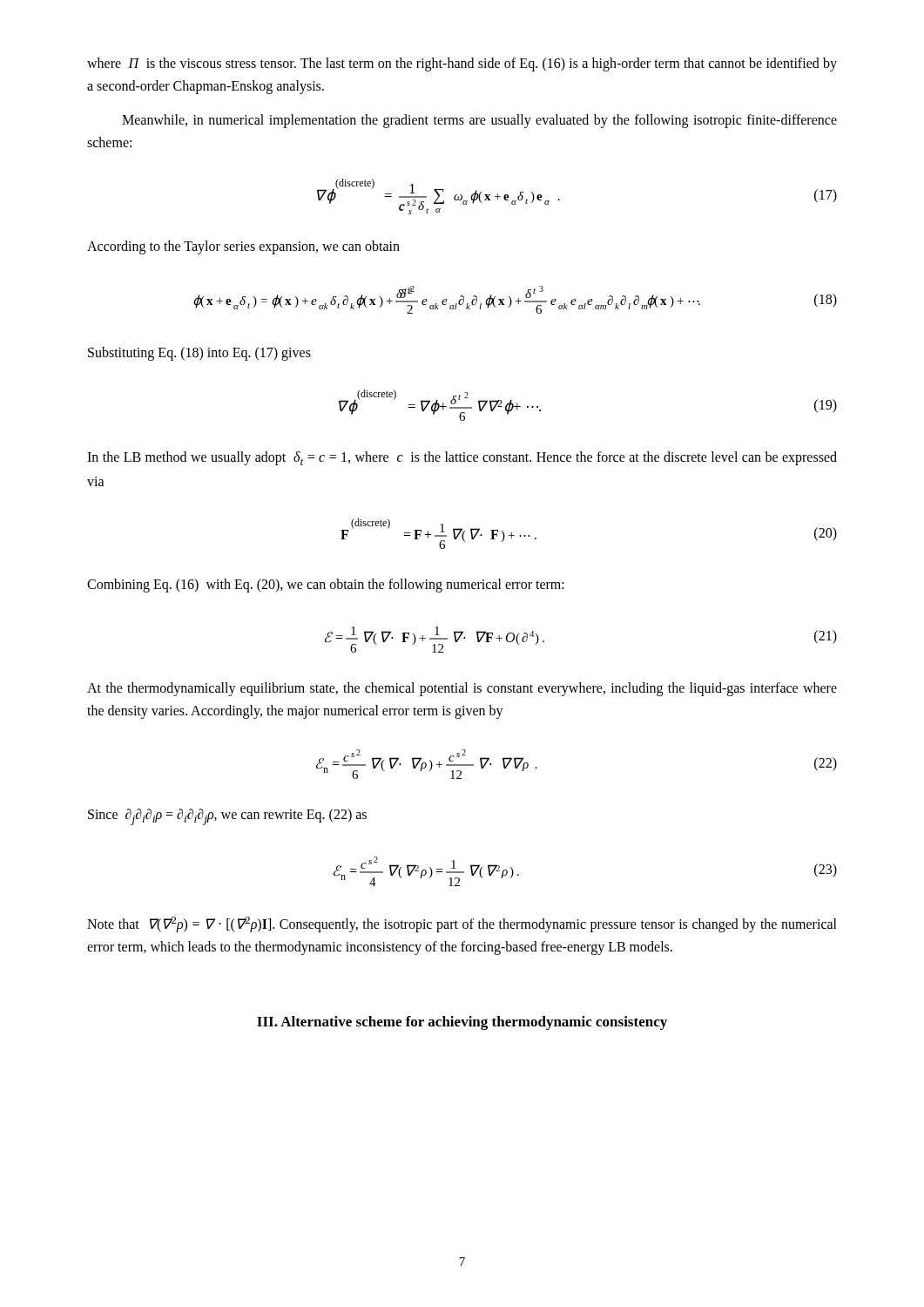Click on the block starting "ℰ n = c s 2 6"
This screenshot has width=924, height=1307.
coord(462,763)
